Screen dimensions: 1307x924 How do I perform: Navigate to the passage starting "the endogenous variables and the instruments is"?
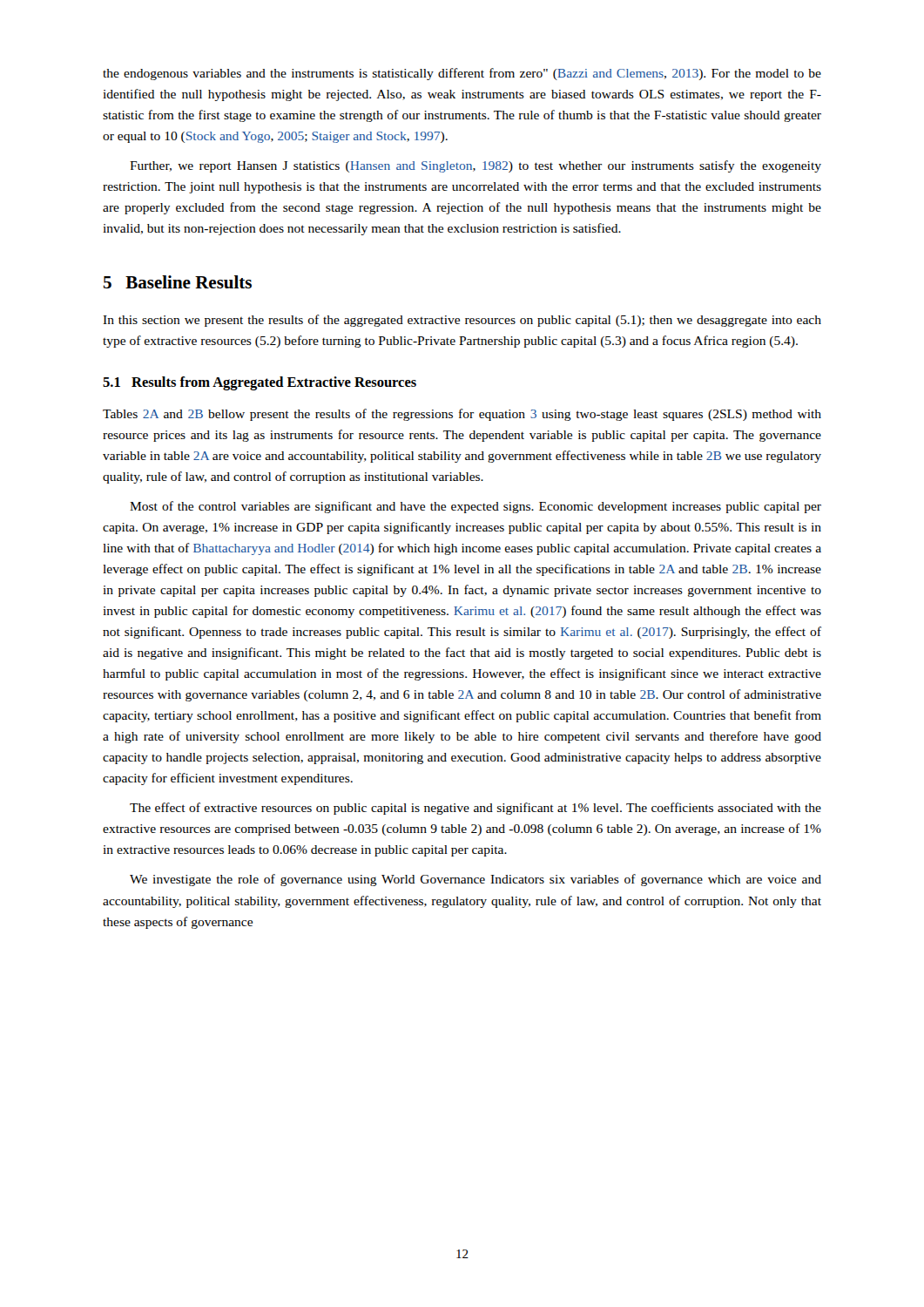click(462, 105)
